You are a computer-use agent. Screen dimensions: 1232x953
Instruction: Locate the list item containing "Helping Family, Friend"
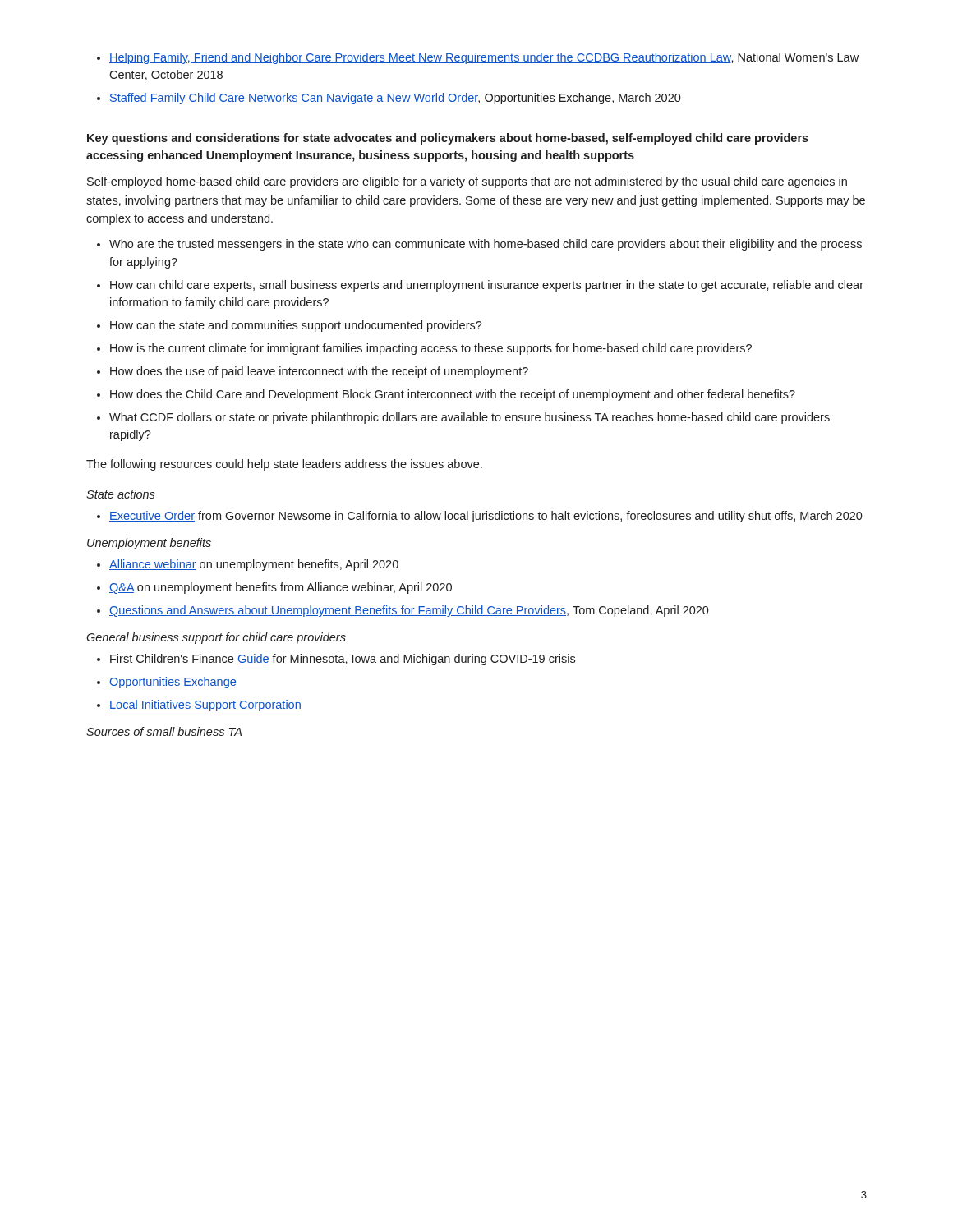[x=478, y=58]
